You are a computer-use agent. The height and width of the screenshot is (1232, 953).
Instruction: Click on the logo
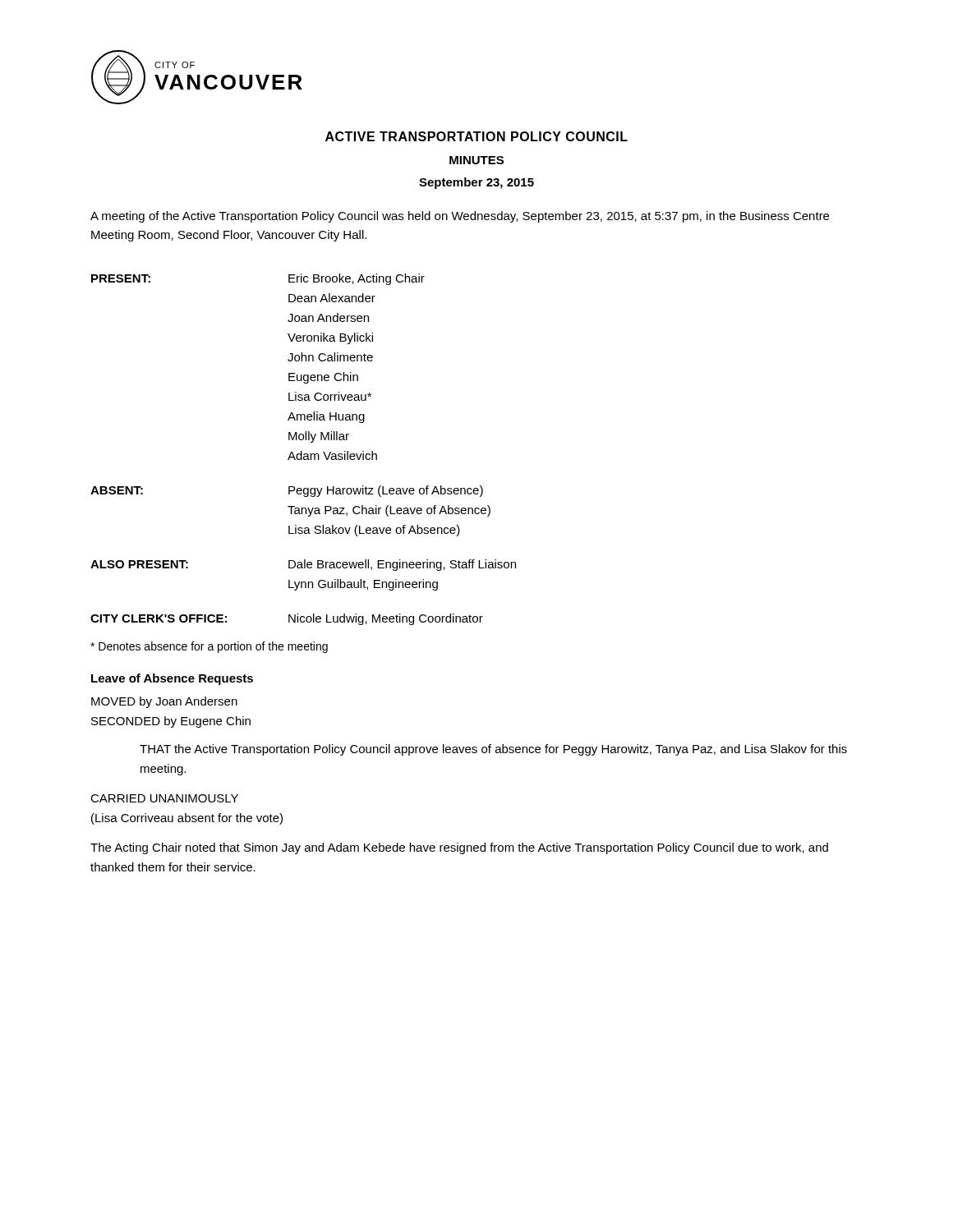(x=476, y=77)
